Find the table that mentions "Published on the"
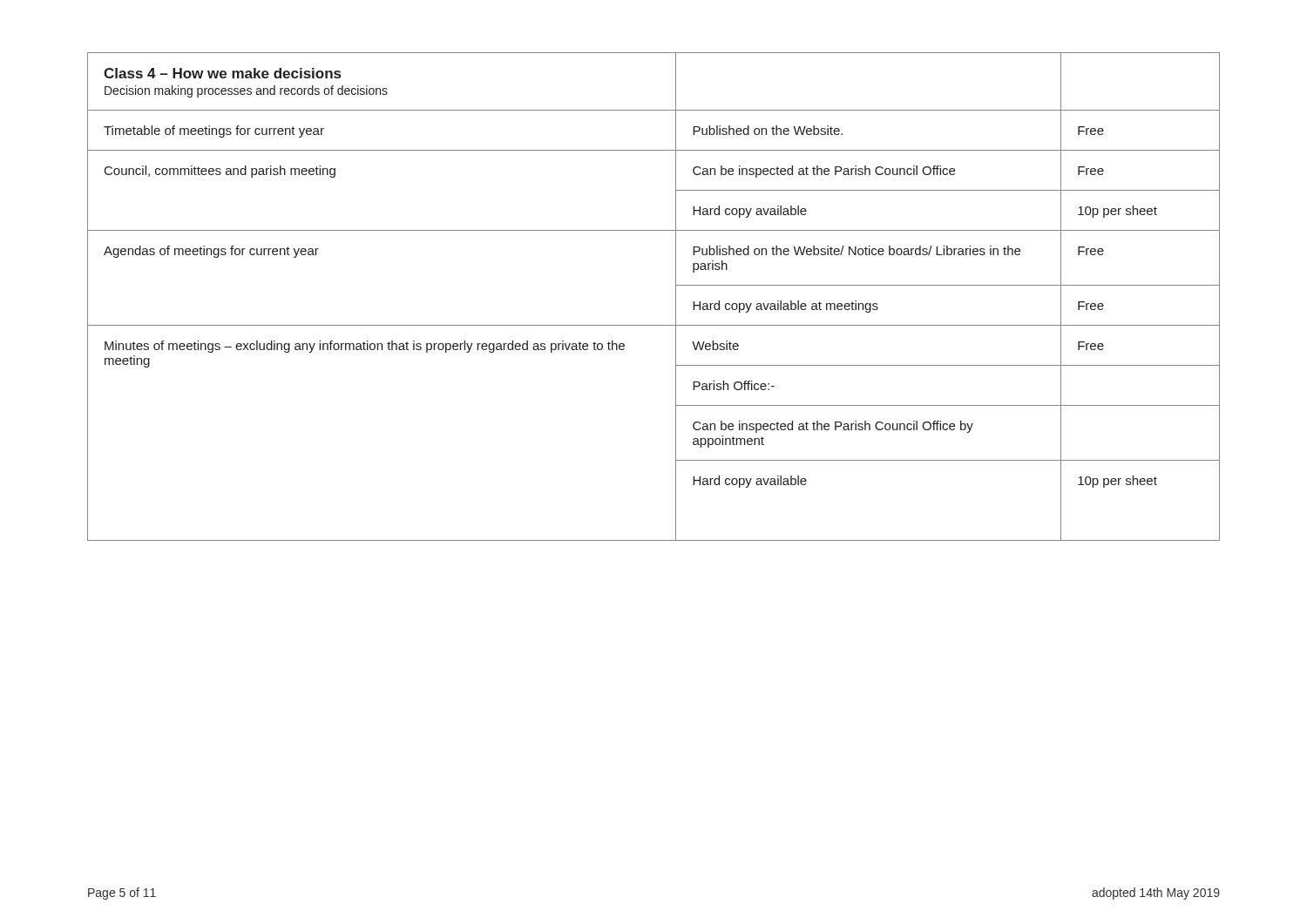This screenshot has width=1307, height=924. [654, 297]
